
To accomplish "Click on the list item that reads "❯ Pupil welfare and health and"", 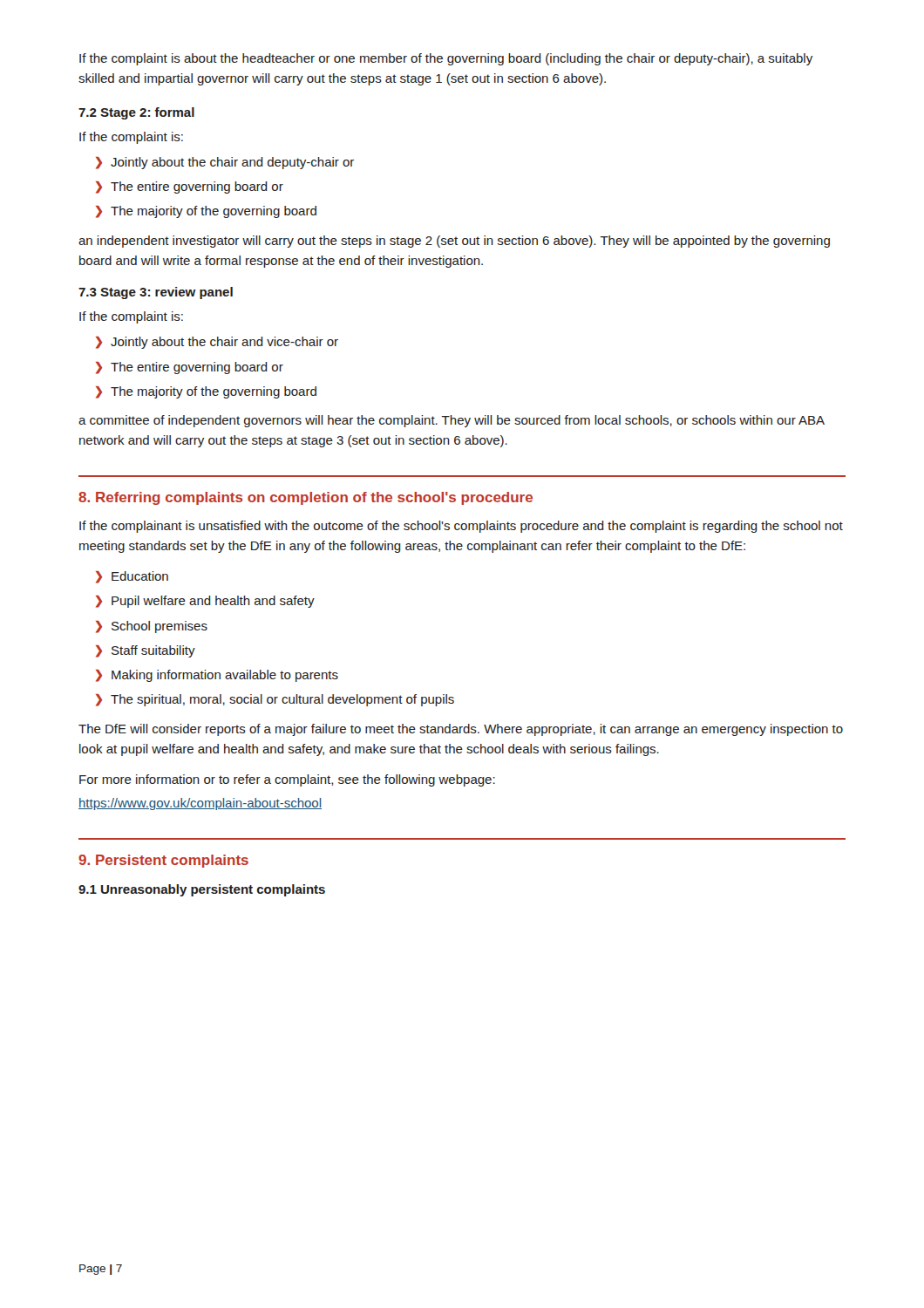I will click(204, 601).
